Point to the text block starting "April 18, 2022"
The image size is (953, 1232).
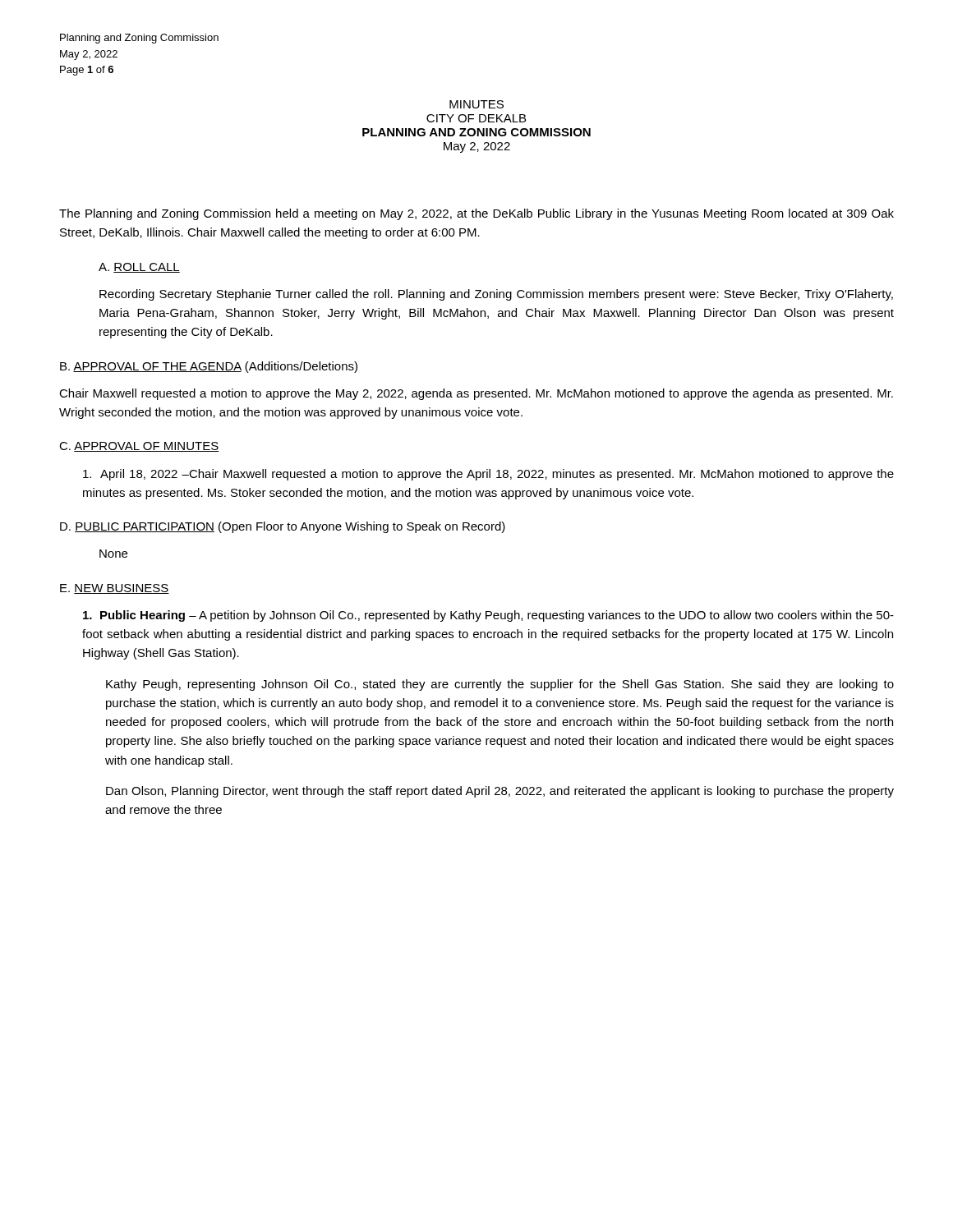tap(488, 483)
